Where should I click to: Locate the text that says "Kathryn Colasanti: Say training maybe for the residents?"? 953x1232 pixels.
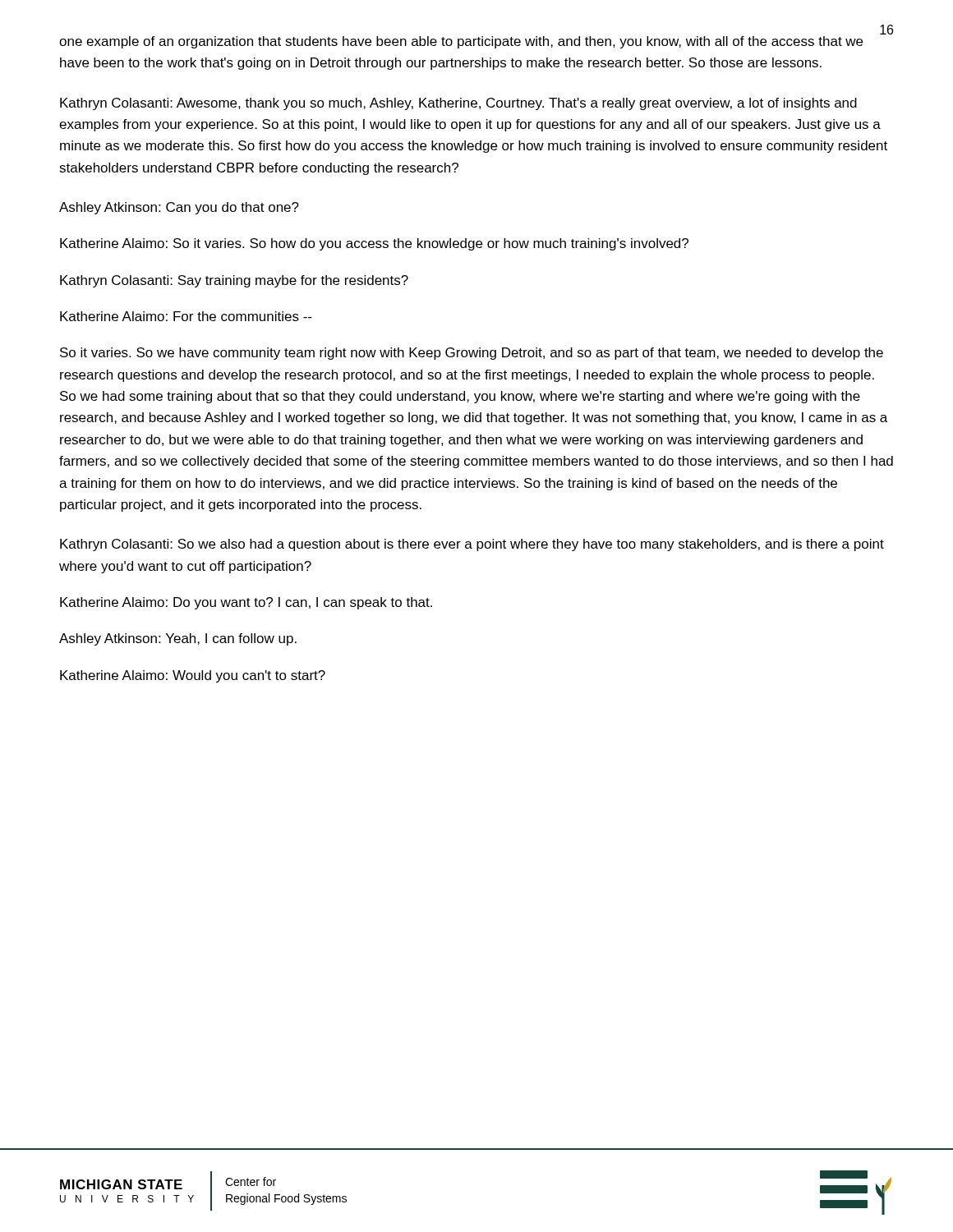click(x=234, y=280)
